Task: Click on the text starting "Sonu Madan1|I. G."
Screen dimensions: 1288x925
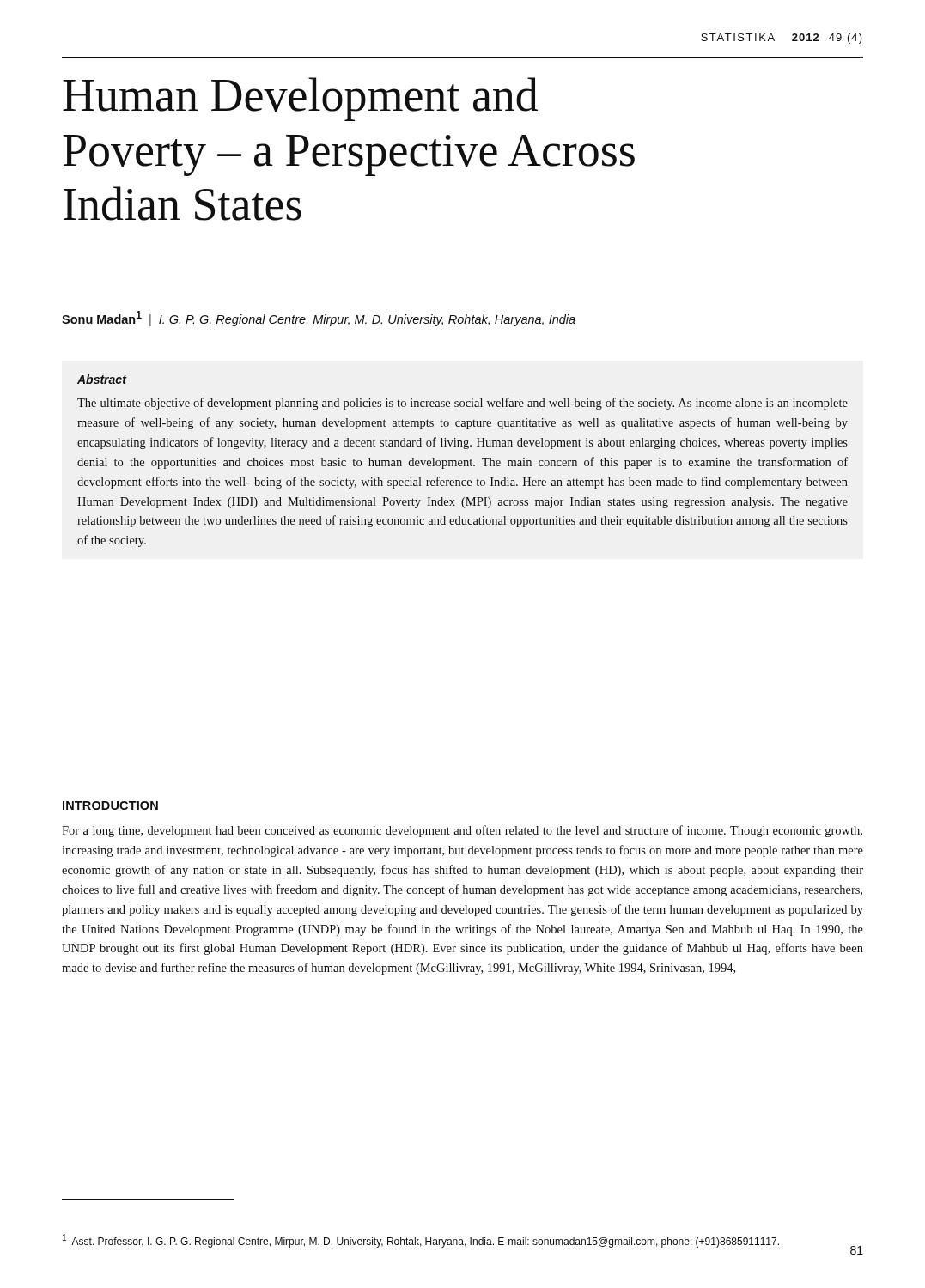Action: pos(319,318)
